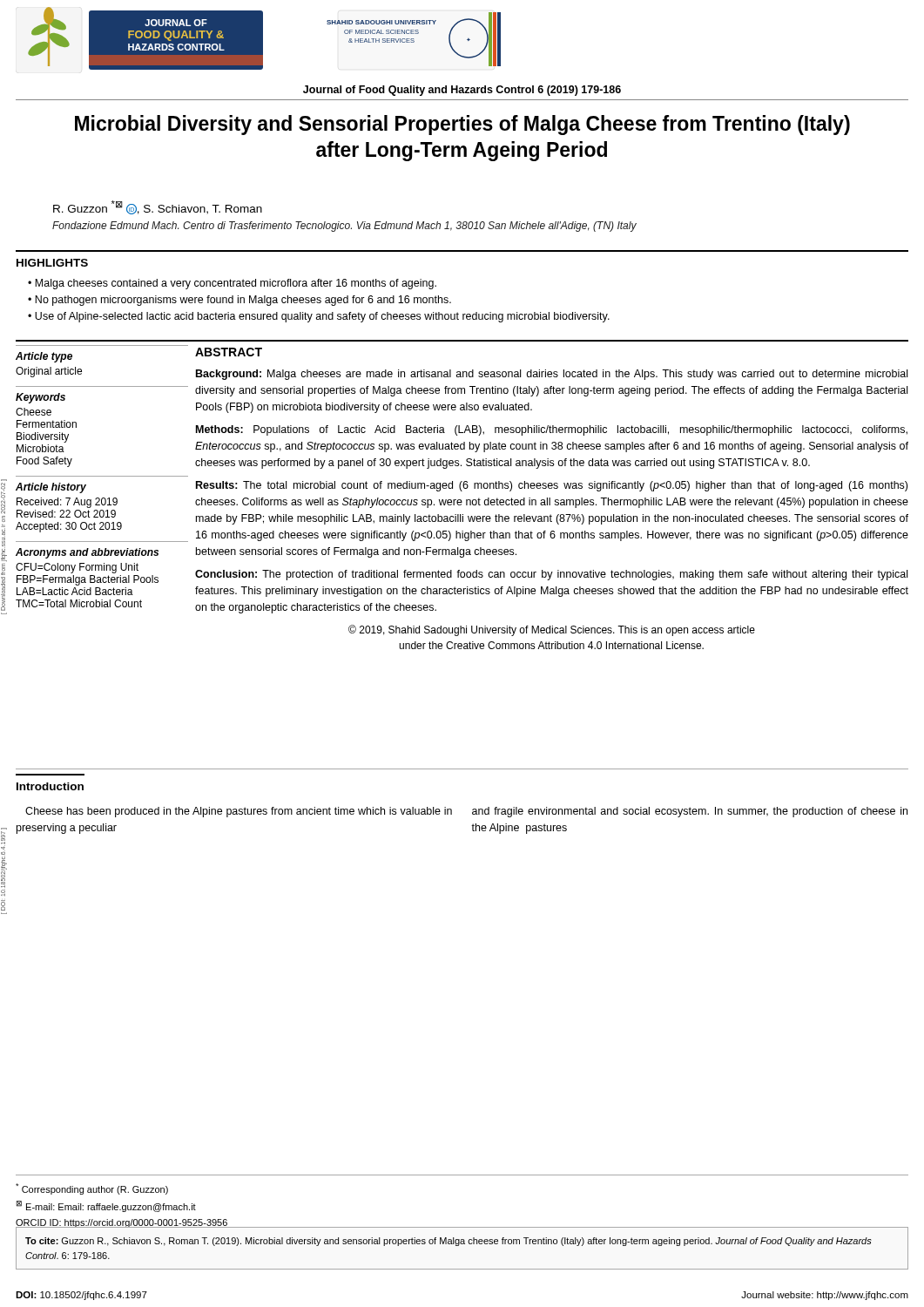Screen dimensions: 1307x924
Task: Locate the block of text that opens with "and fragile environmental and social"
Action: (690, 819)
